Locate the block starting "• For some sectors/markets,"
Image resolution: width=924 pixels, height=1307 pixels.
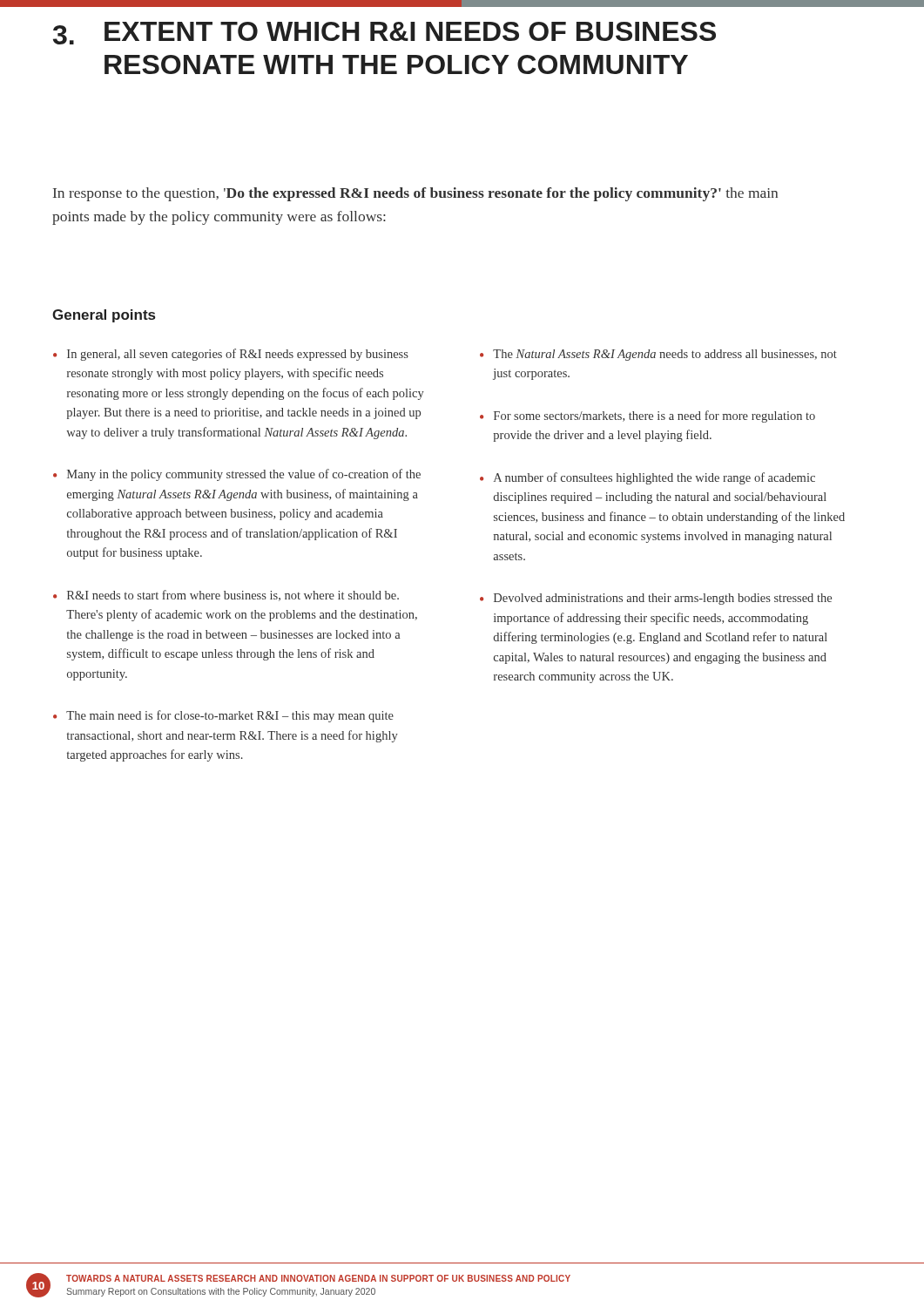click(666, 426)
